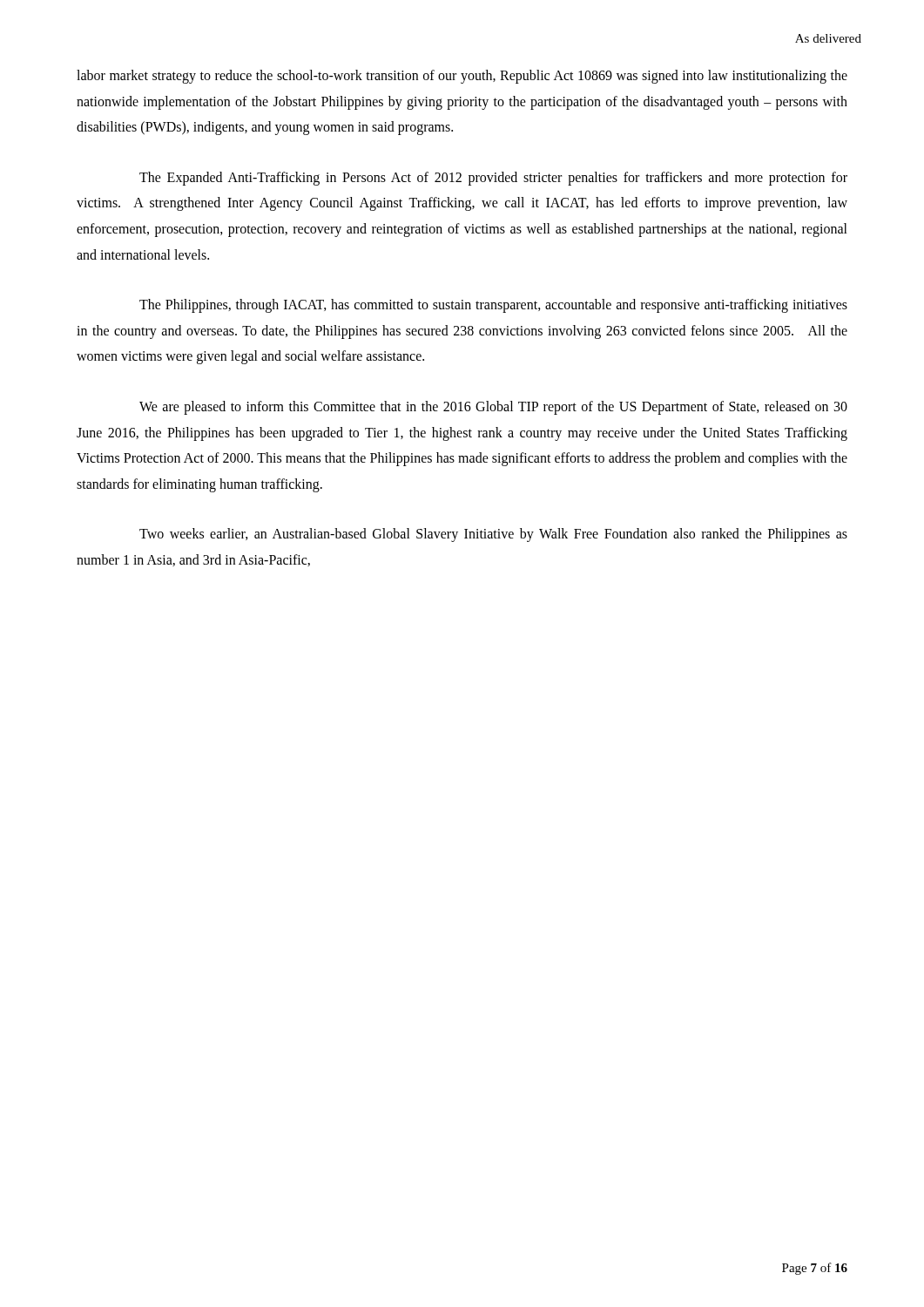Screen dimensions: 1307x924
Task: Click on the text block with the text "The Expanded Anti-Trafficking in Persons"
Action: [462, 216]
